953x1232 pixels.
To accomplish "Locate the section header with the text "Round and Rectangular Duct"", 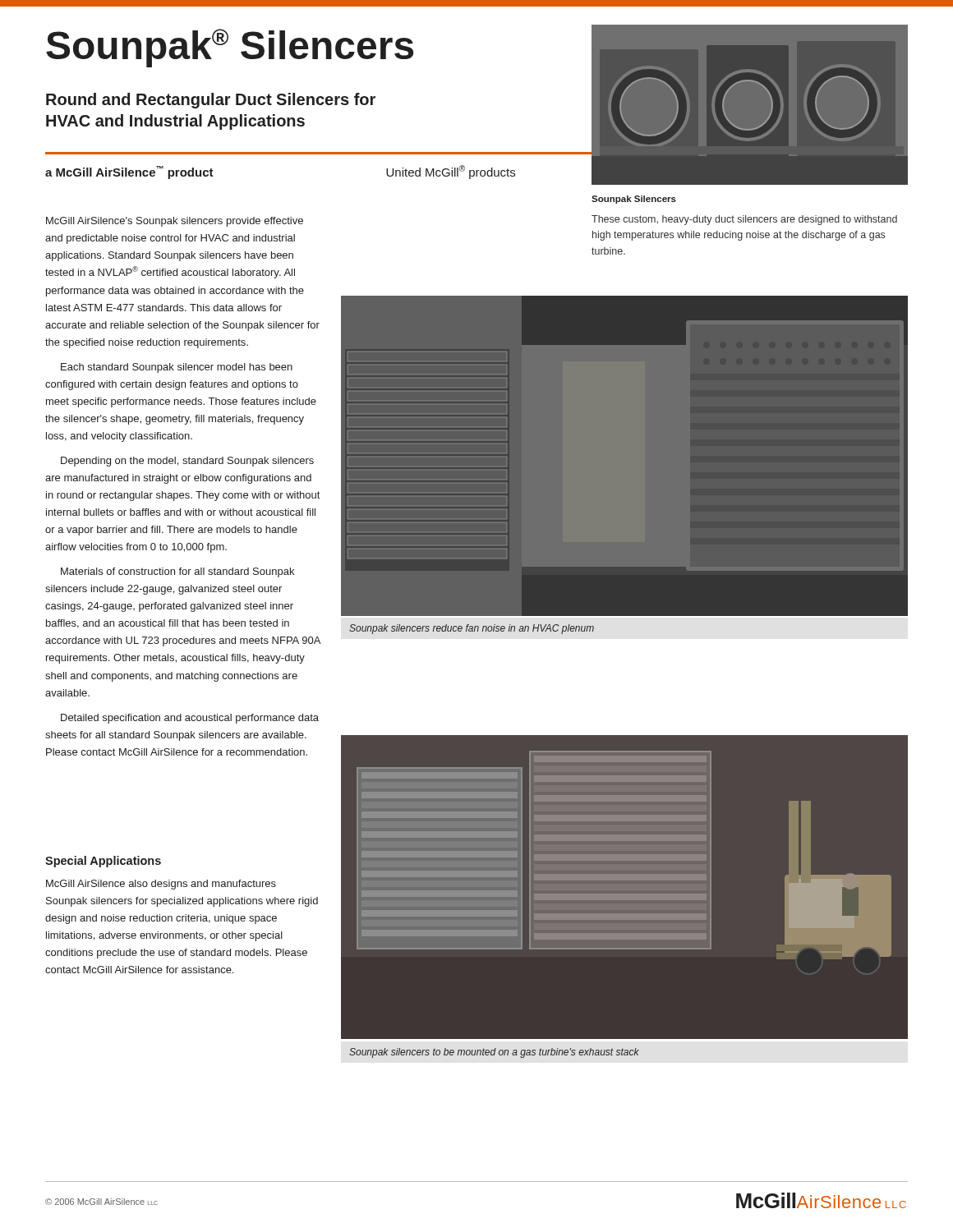I will (275, 110).
